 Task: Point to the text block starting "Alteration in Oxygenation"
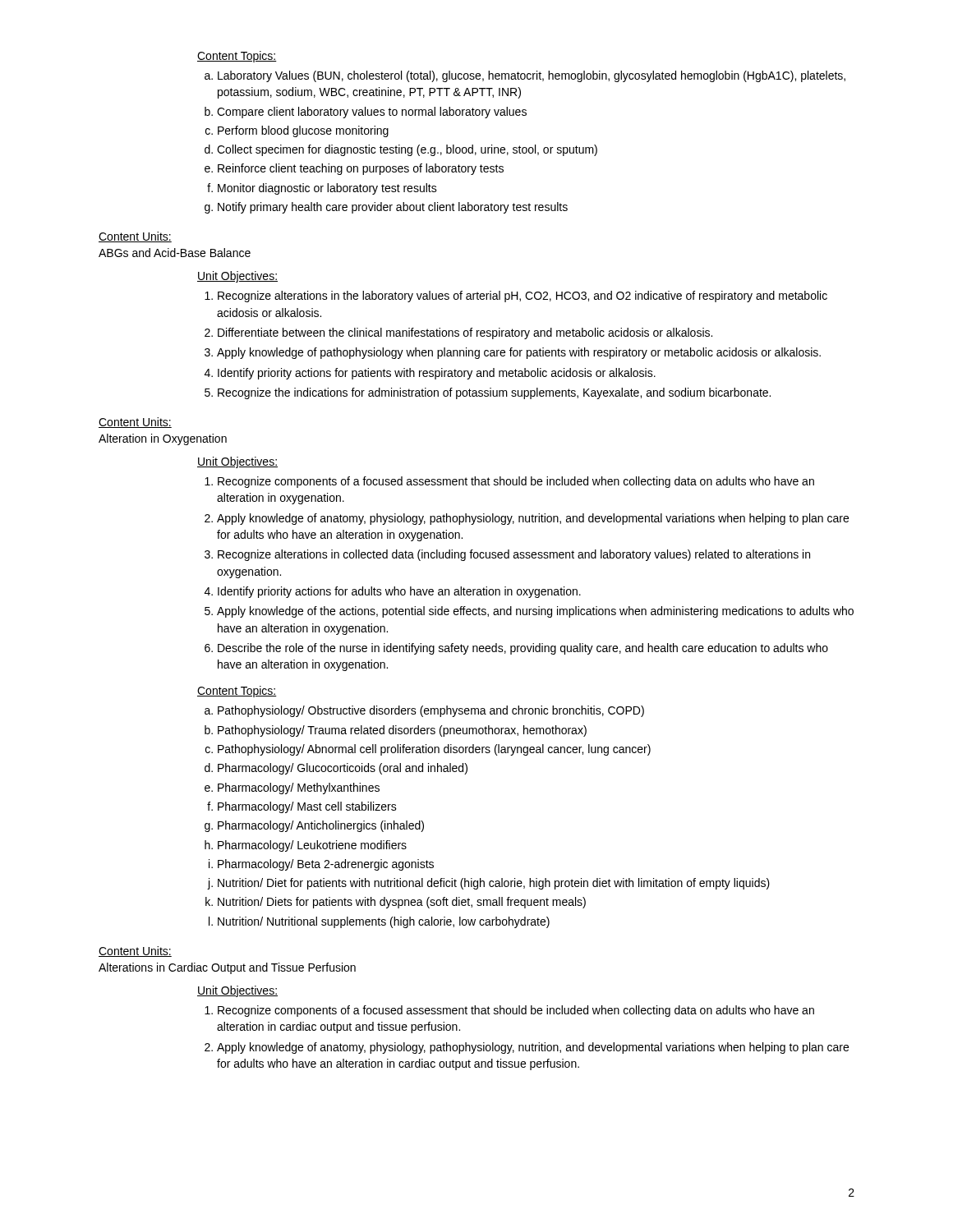163,439
